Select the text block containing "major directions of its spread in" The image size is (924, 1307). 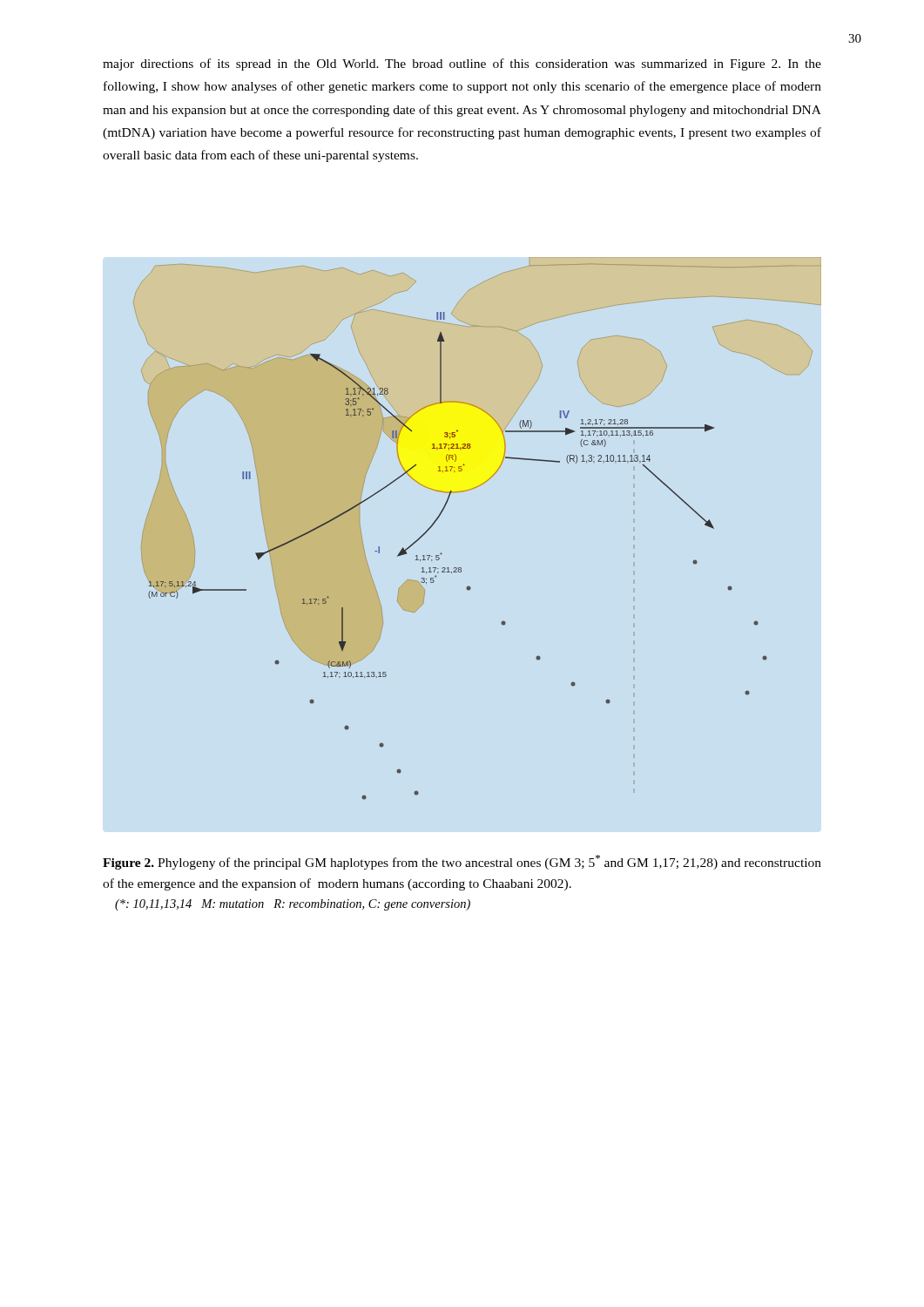click(x=462, y=109)
